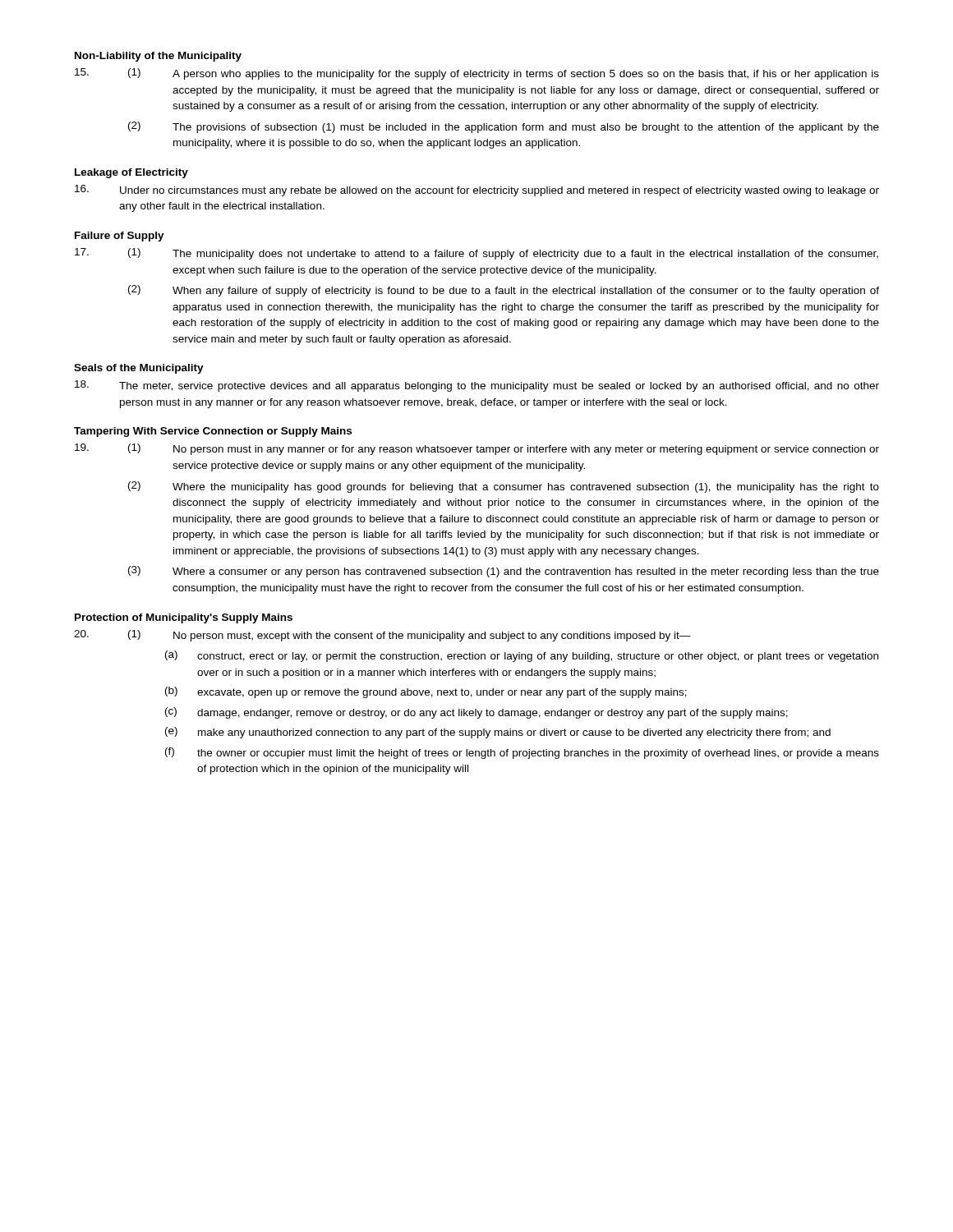Viewport: 953px width, 1232px height.
Task: Click the passage that begins "(2) Where the"
Action: [x=476, y=519]
